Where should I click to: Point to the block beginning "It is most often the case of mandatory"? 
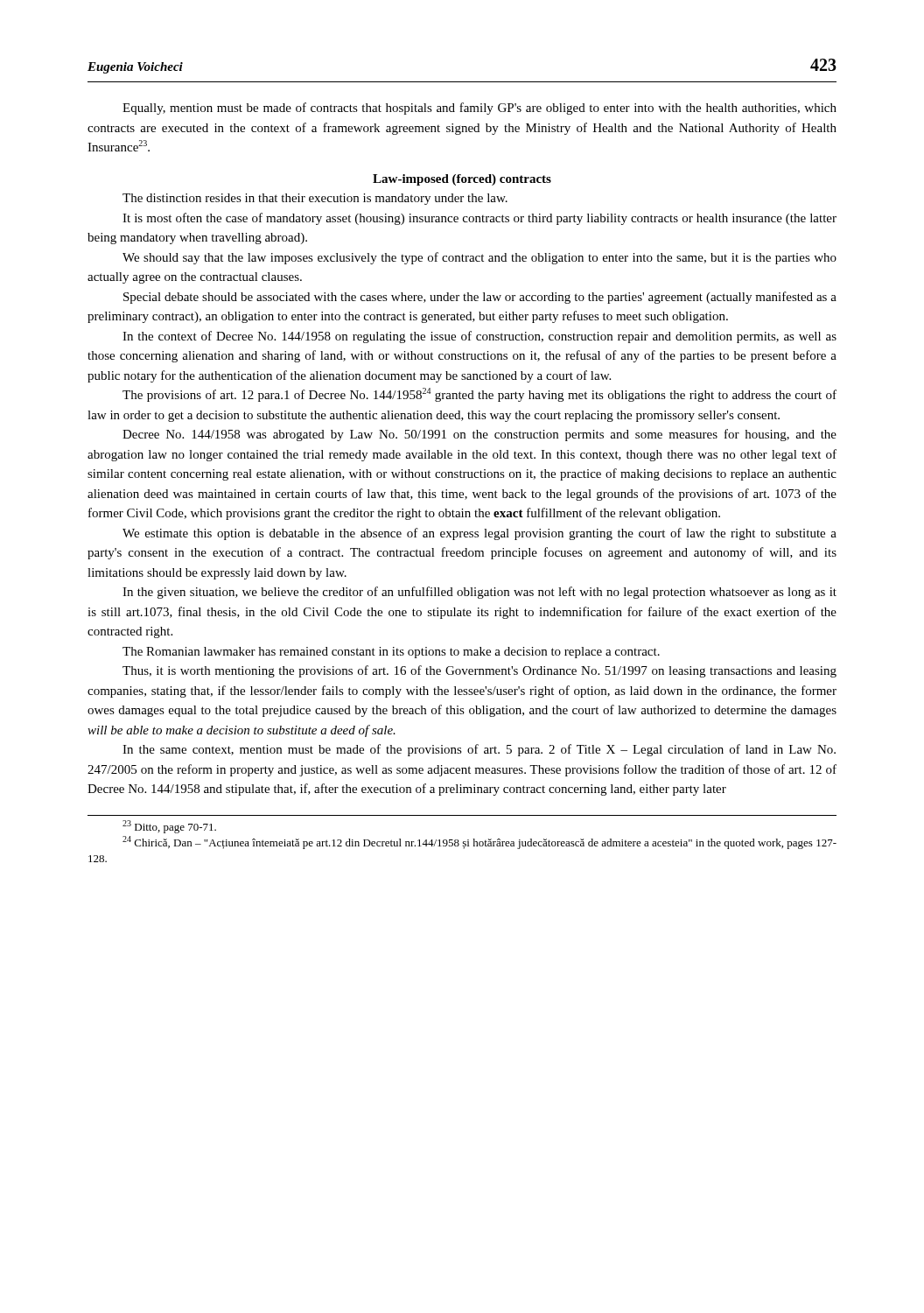(x=462, y=228)
